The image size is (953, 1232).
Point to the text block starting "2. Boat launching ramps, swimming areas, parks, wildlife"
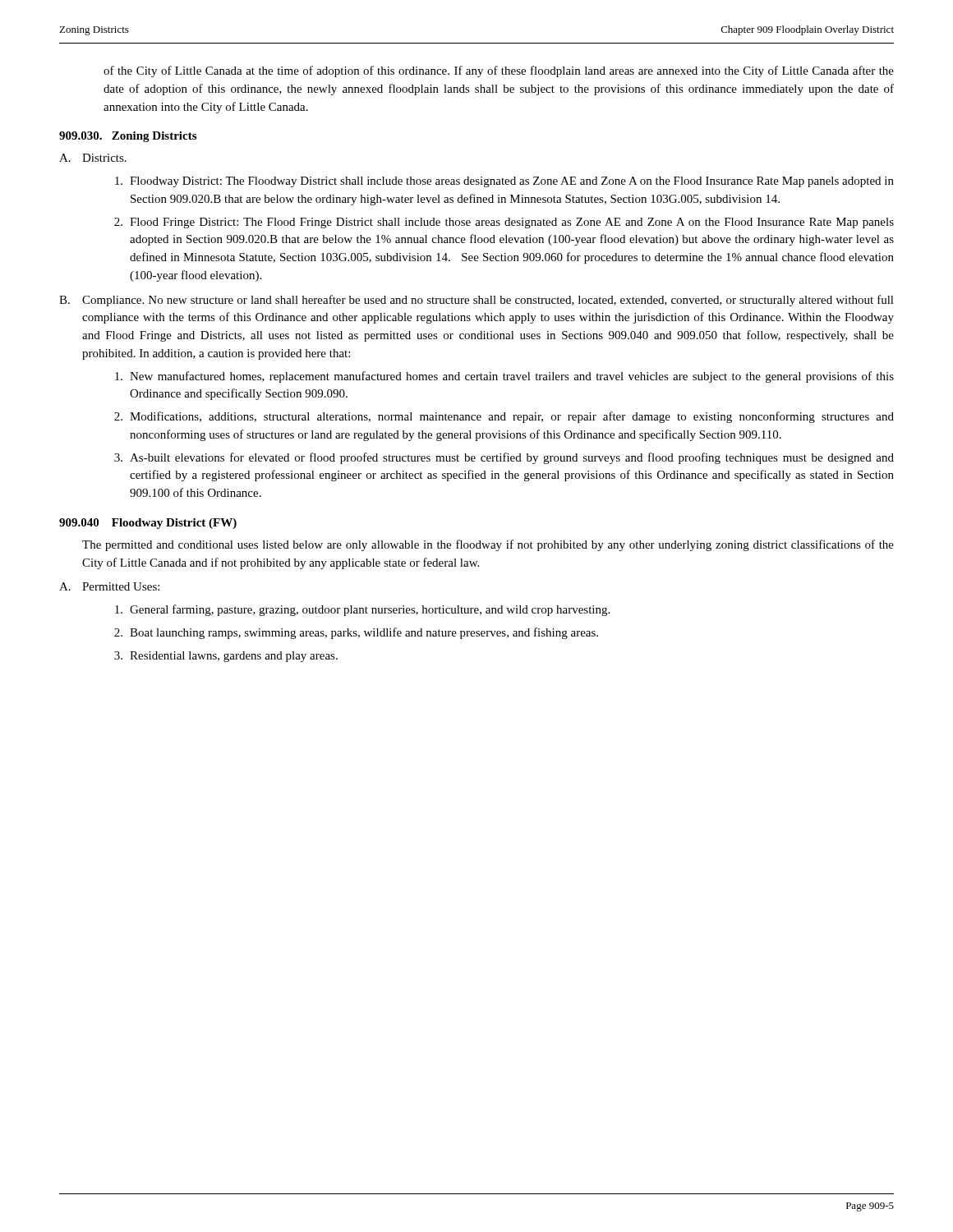pos(499,633)
